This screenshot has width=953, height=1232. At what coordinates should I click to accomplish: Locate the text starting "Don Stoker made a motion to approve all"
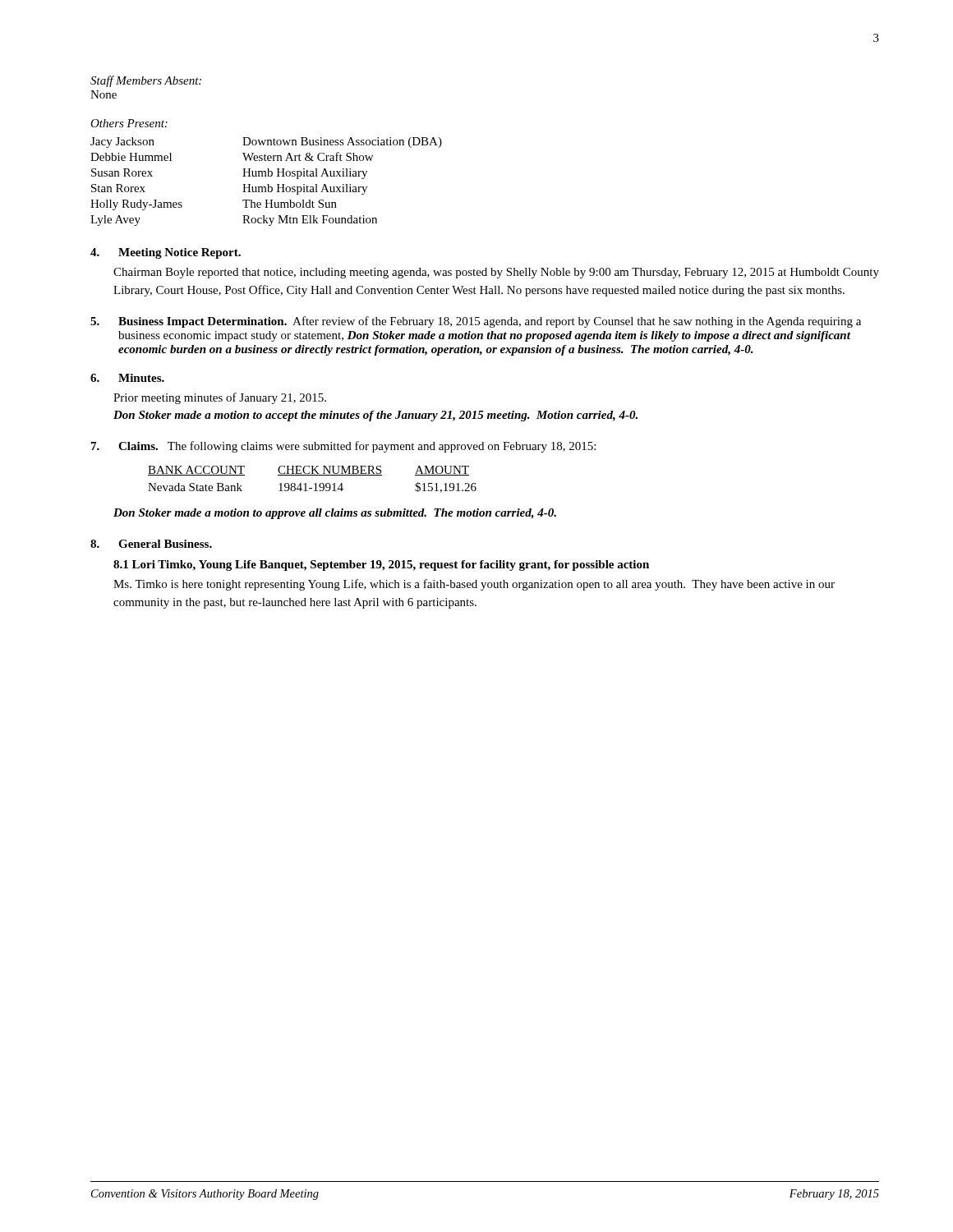(496, 513)
